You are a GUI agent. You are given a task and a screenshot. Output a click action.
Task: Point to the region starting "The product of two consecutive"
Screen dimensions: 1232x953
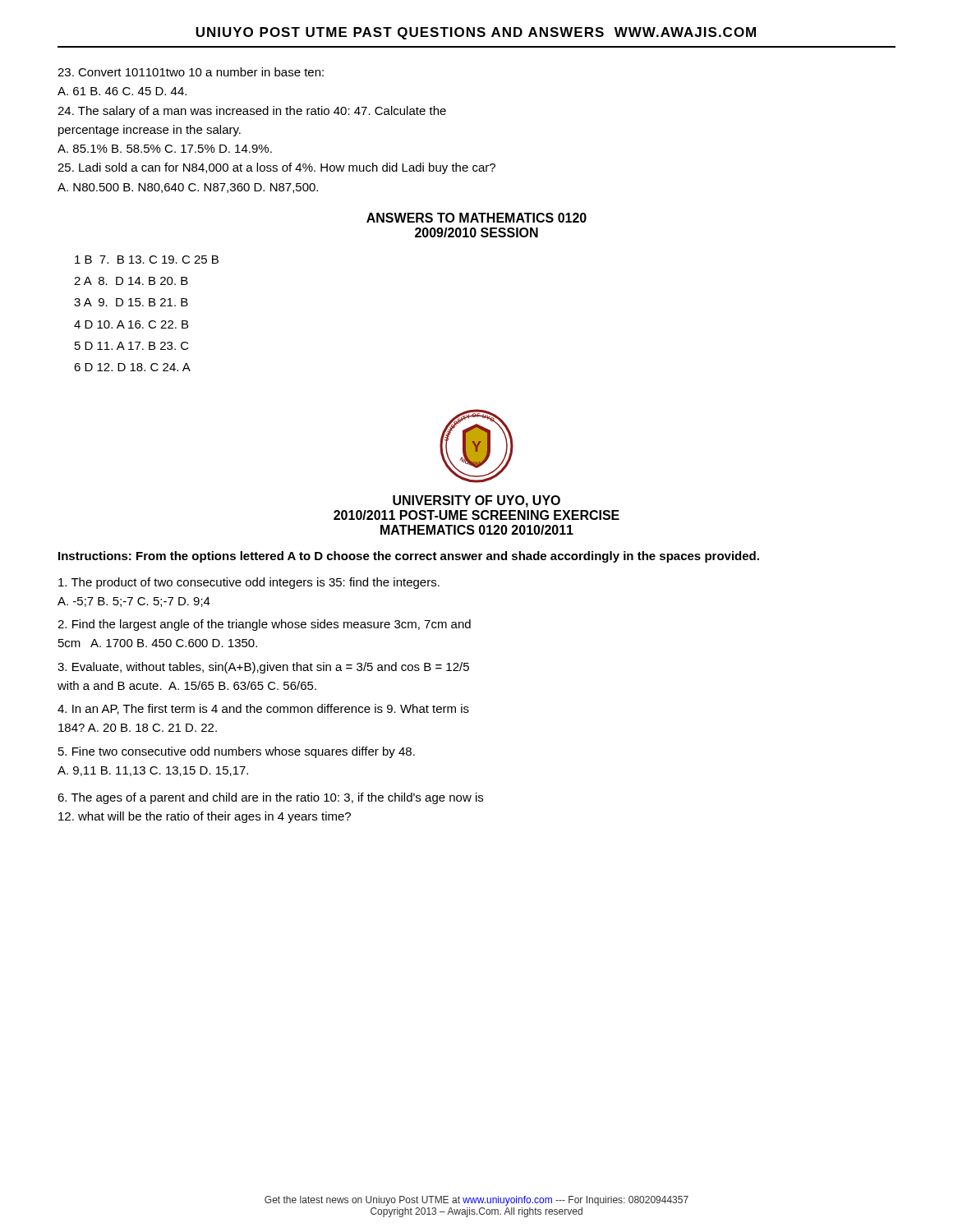coord(249,591)
